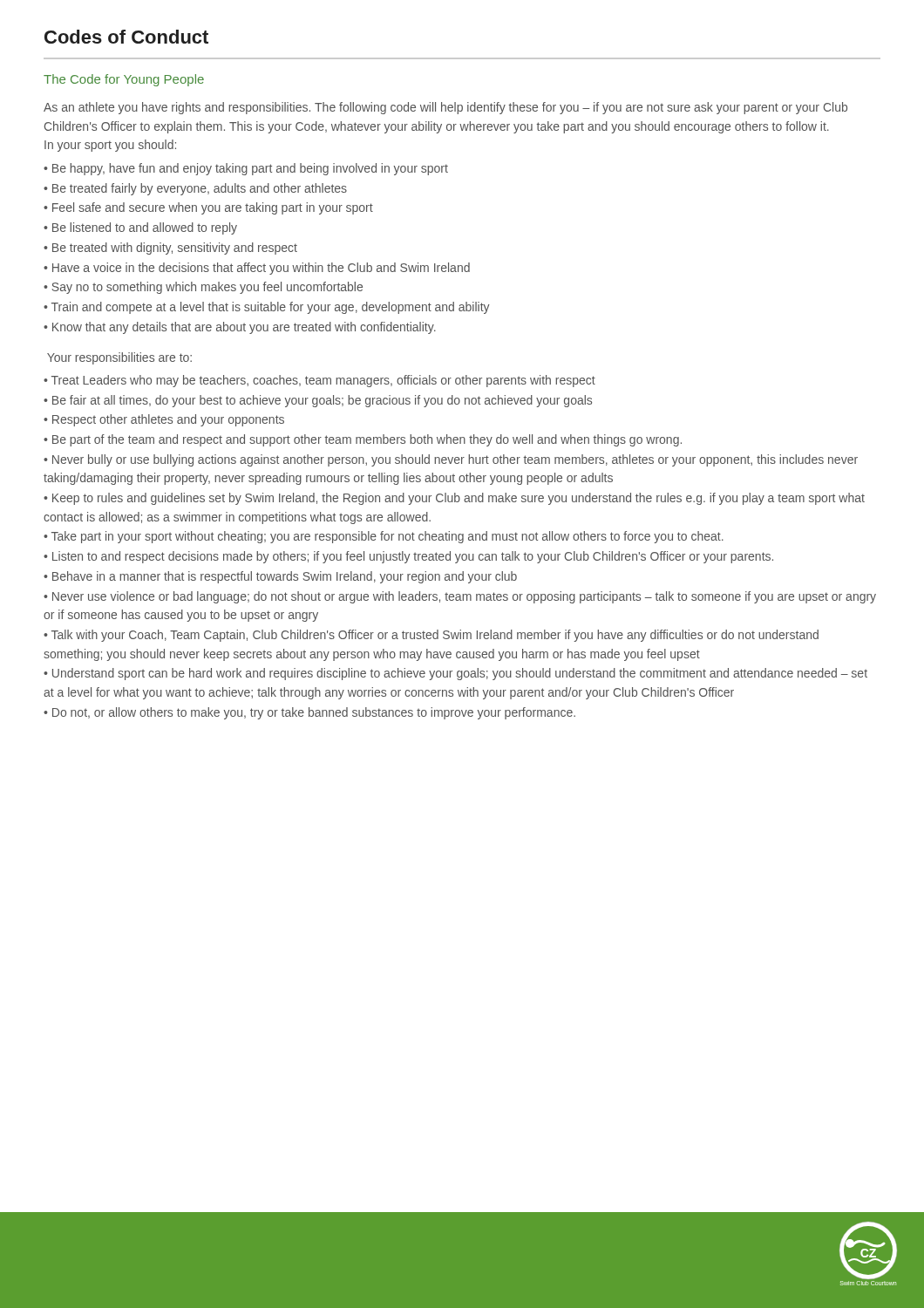Locate the text with the text "Your responsibilities are to:"
924x1308 pixels.
click(x=118, y=358)
